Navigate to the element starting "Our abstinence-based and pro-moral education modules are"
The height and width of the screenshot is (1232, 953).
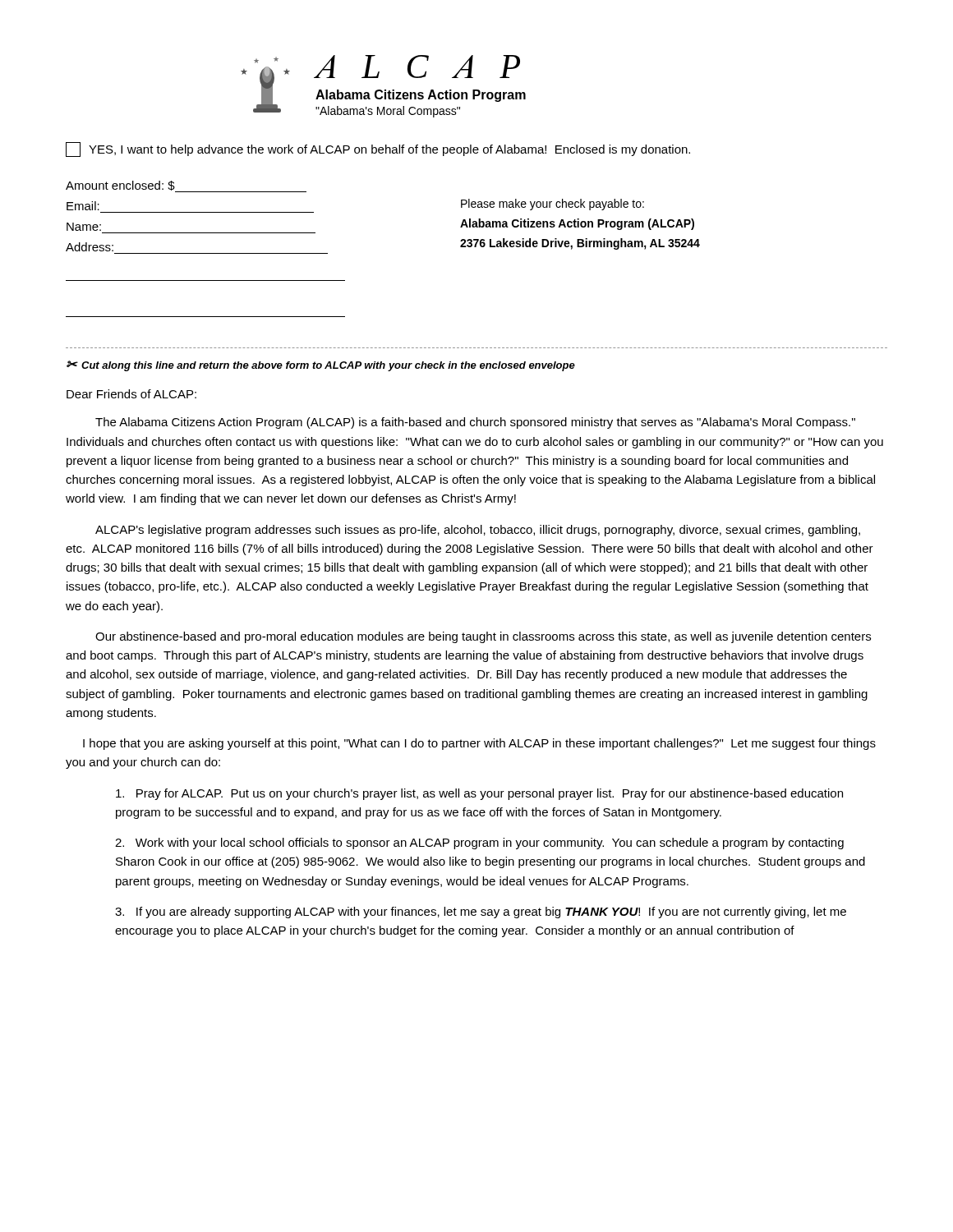point(469,674)
